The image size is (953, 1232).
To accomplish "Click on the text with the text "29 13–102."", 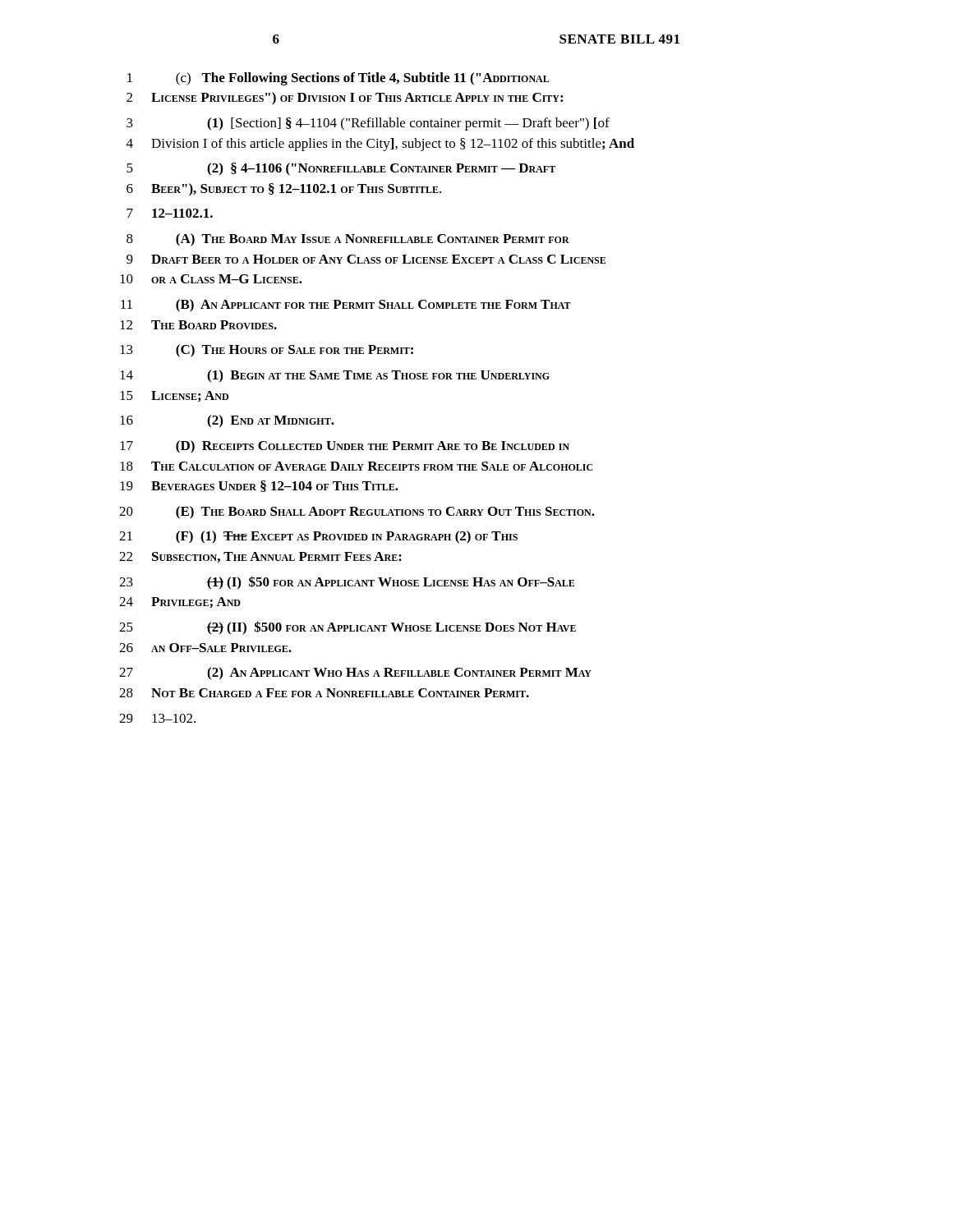I will [x=157, y=718].
